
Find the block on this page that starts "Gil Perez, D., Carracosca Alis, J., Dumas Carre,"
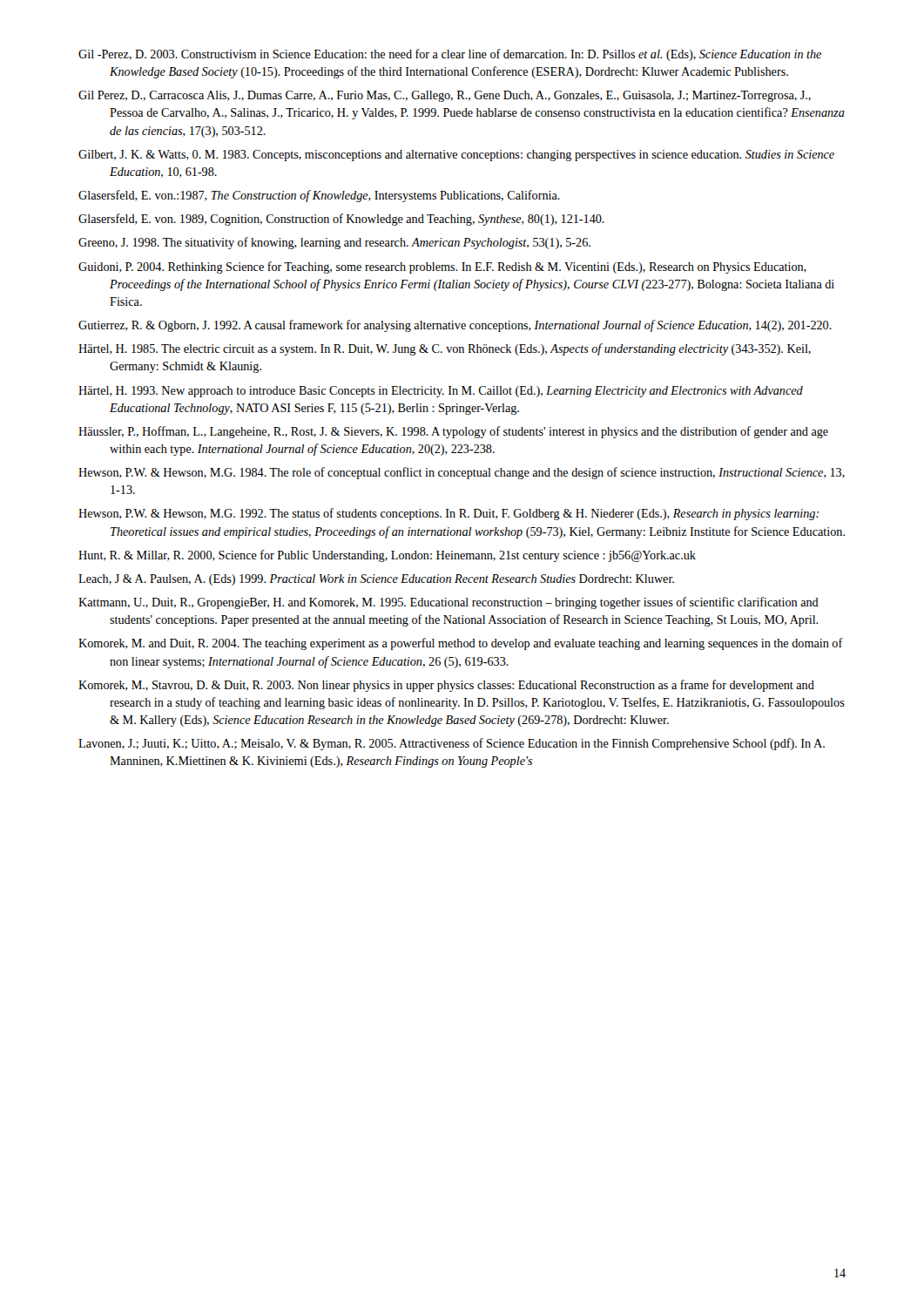[461, 113]
